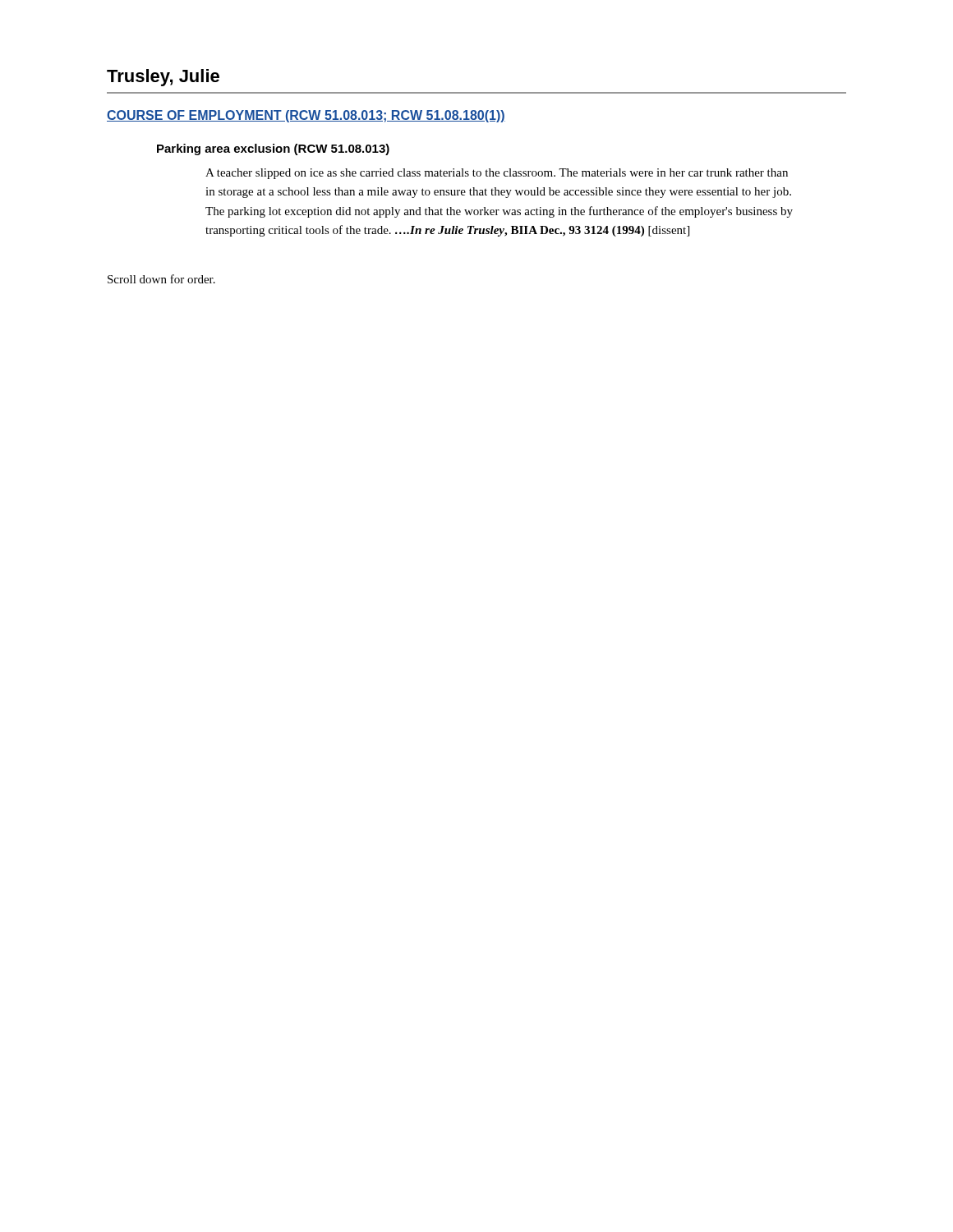Select the region starting "Trusley, Julie"
The image size is (953, 1232).
coord(163,76)
